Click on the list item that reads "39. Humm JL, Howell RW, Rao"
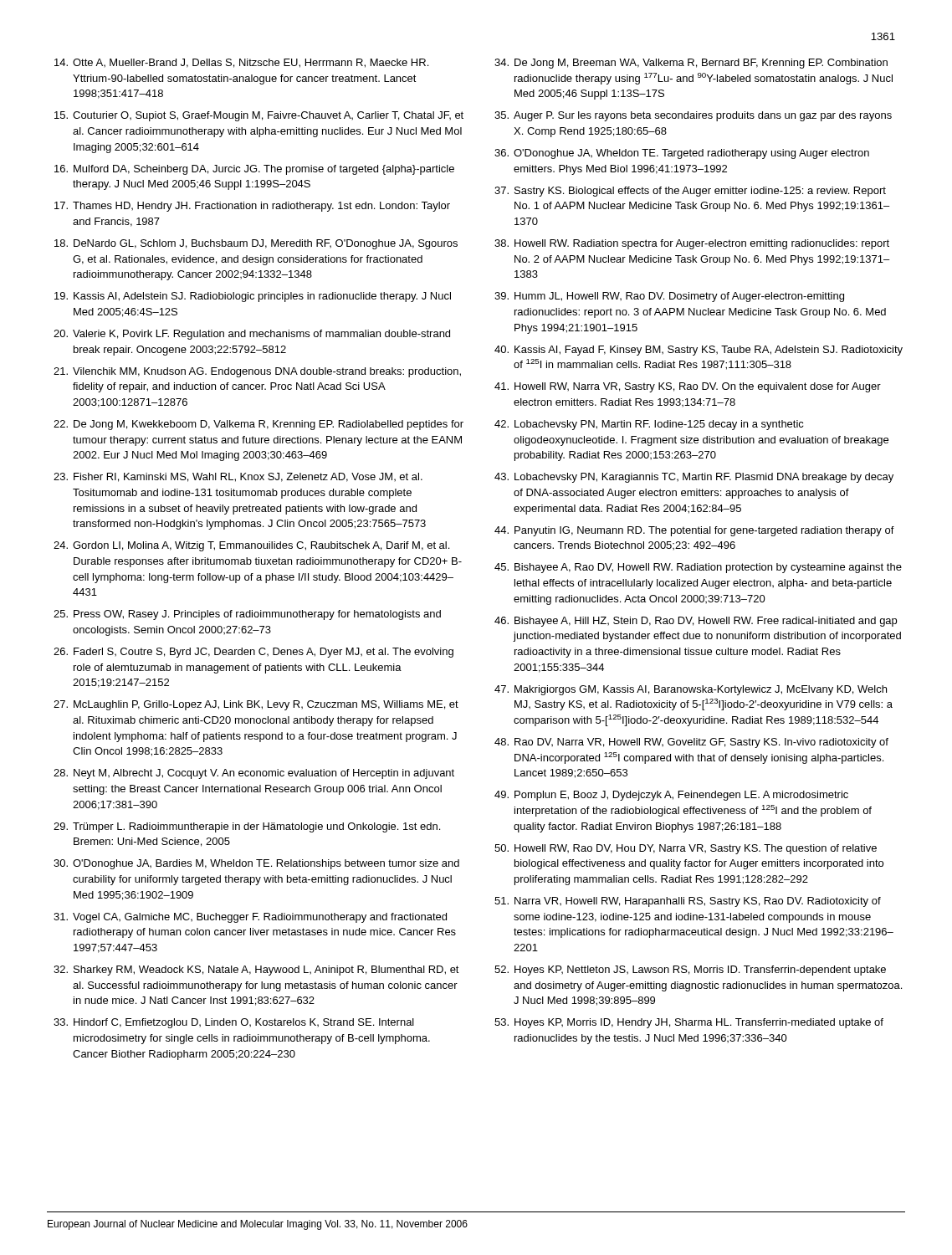The image size is (952, 1255). click(x=696, y=312)
